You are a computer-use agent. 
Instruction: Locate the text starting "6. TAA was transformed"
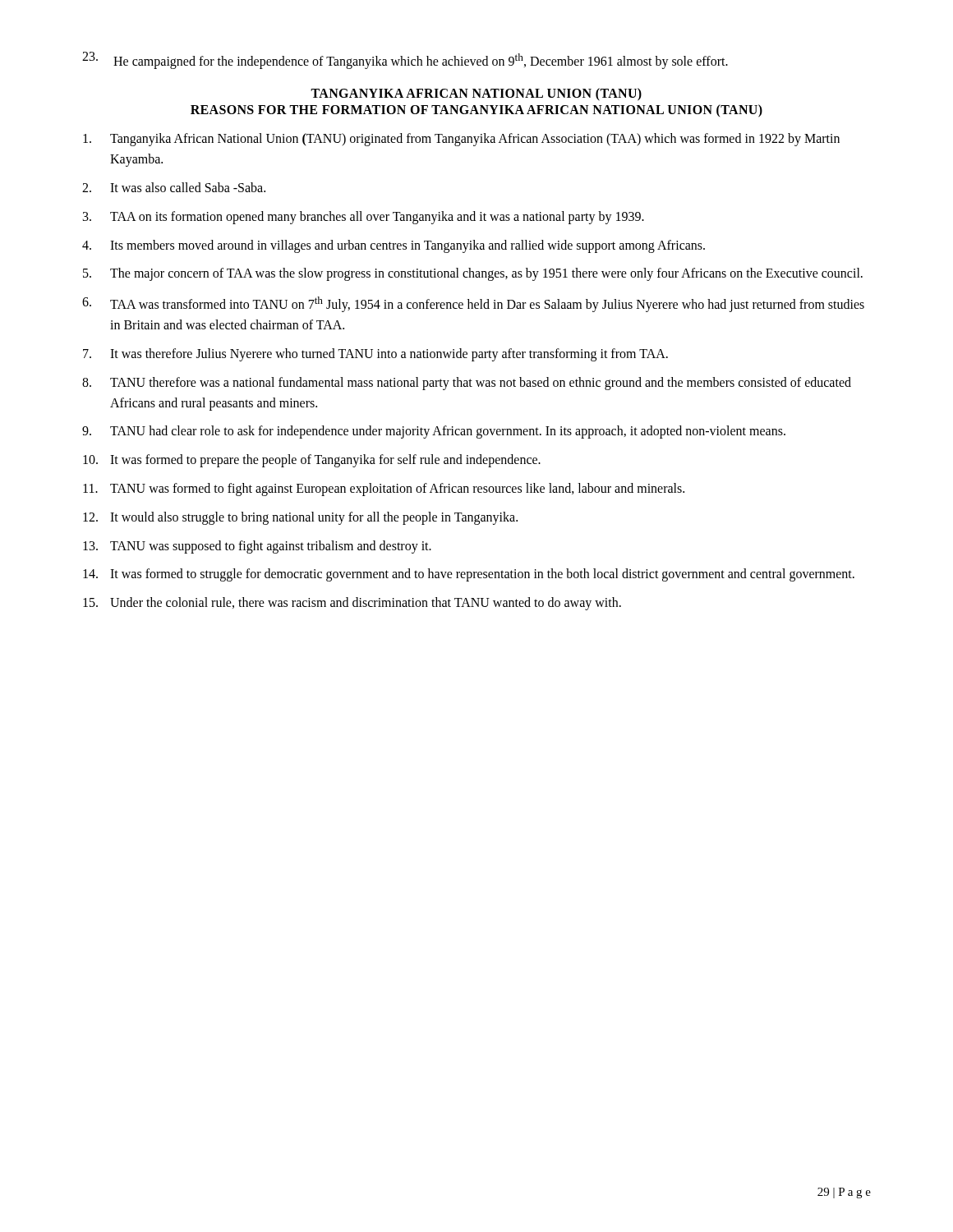tap(476, 314)
